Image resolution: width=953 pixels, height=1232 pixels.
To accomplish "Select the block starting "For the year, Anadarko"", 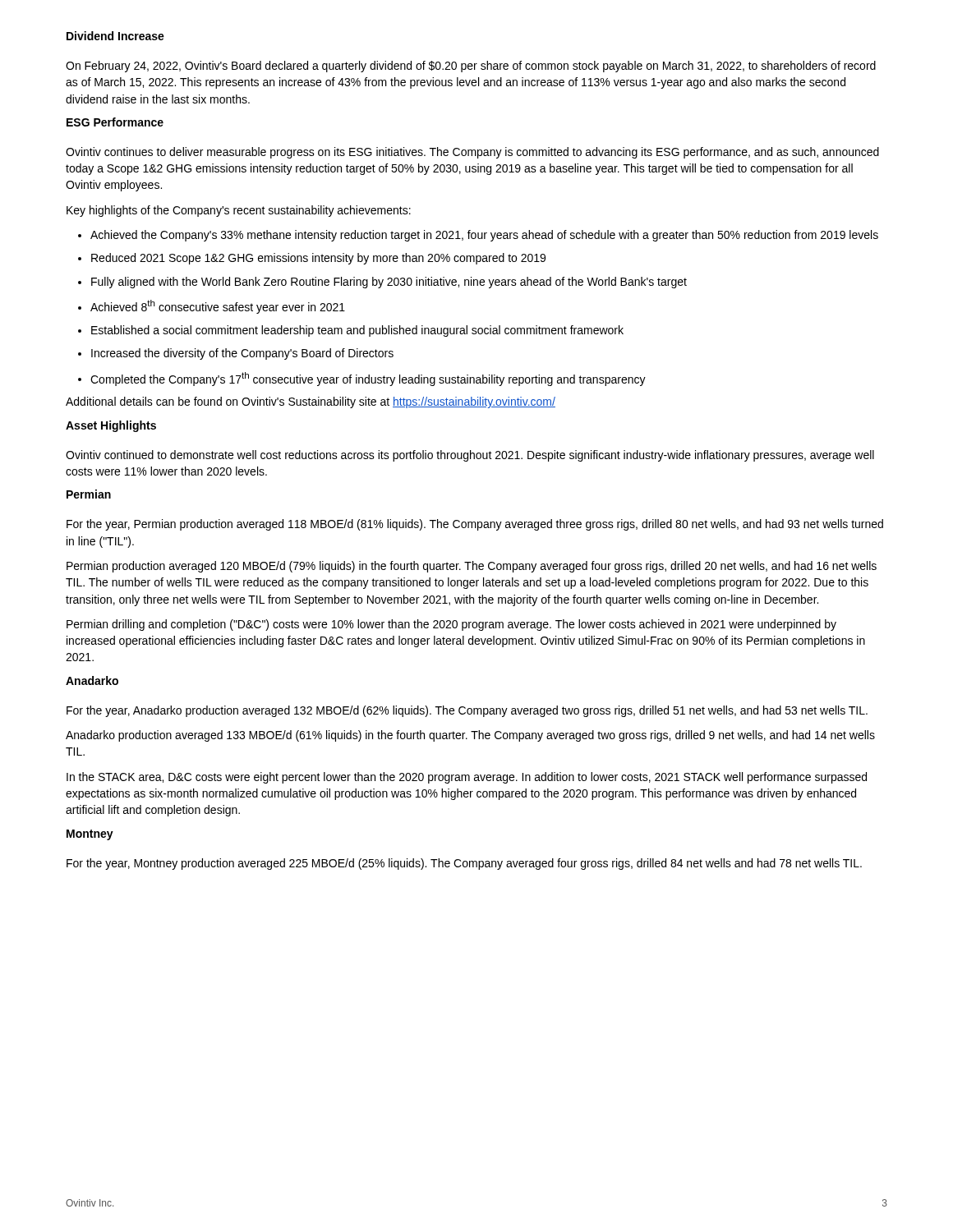I will (476, 710).
